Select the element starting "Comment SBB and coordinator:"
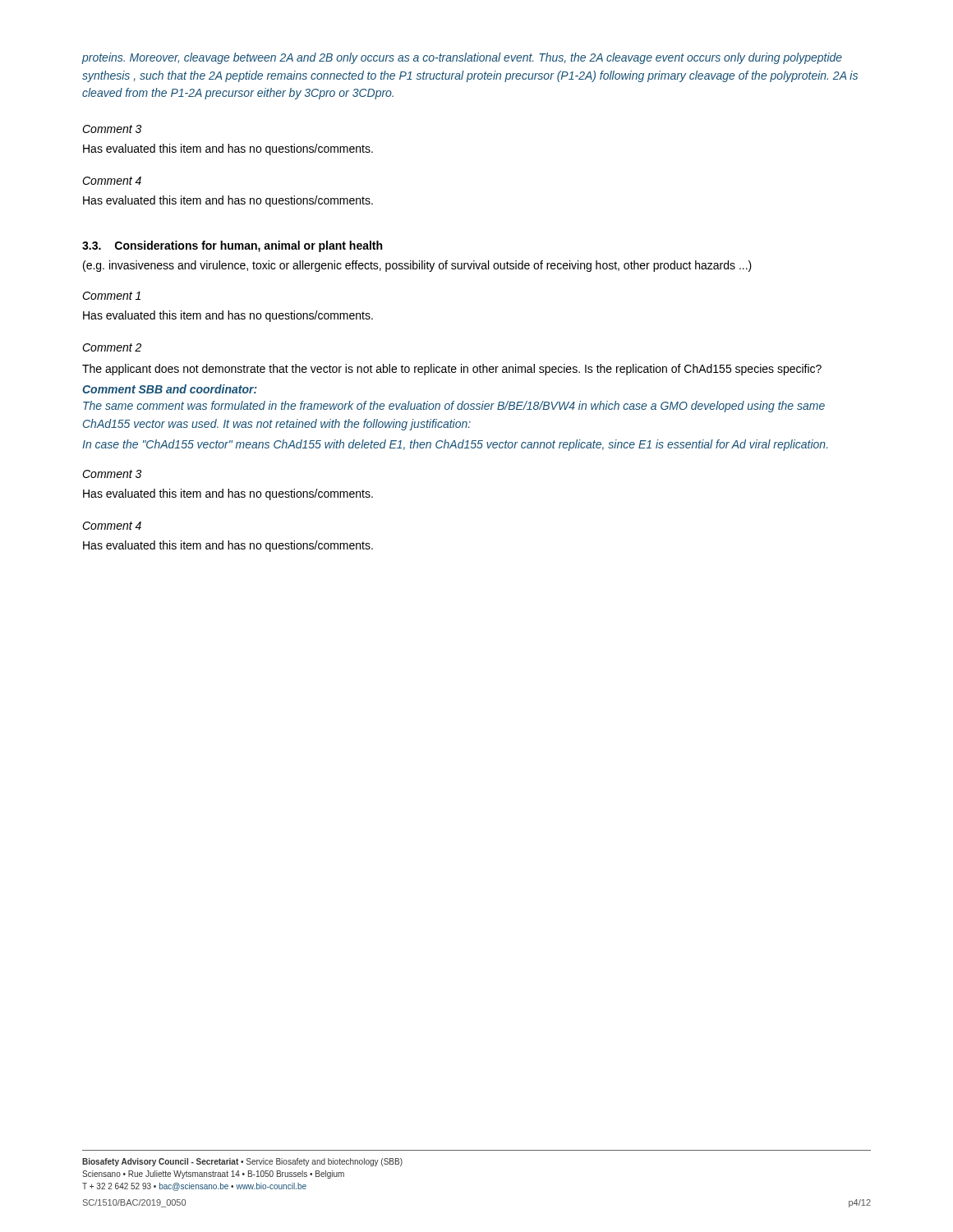The height and width of the screenshot is (1232, 953). (170, 389)
